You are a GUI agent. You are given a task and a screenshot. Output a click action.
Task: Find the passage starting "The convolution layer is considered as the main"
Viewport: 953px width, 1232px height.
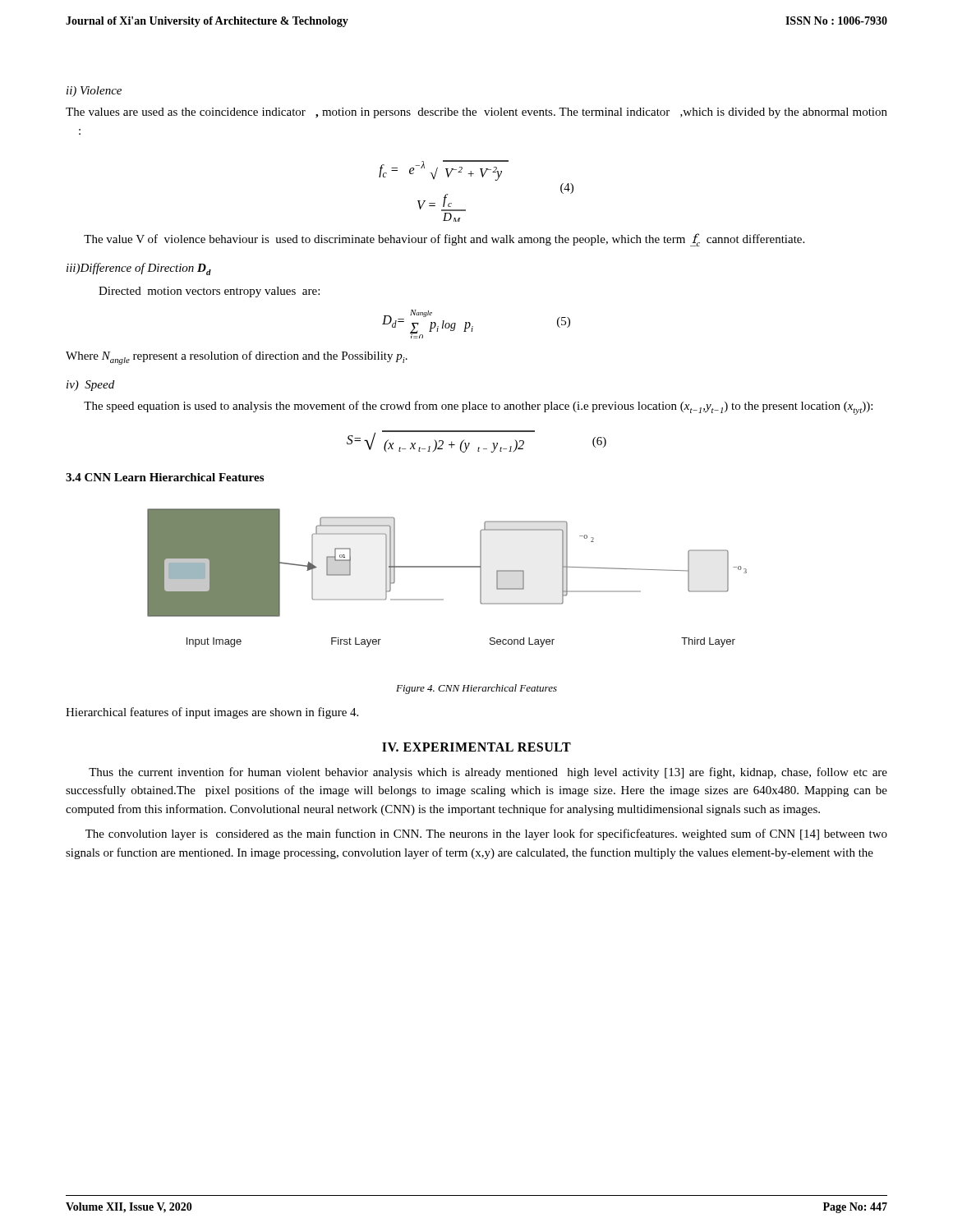click(476, 843)
